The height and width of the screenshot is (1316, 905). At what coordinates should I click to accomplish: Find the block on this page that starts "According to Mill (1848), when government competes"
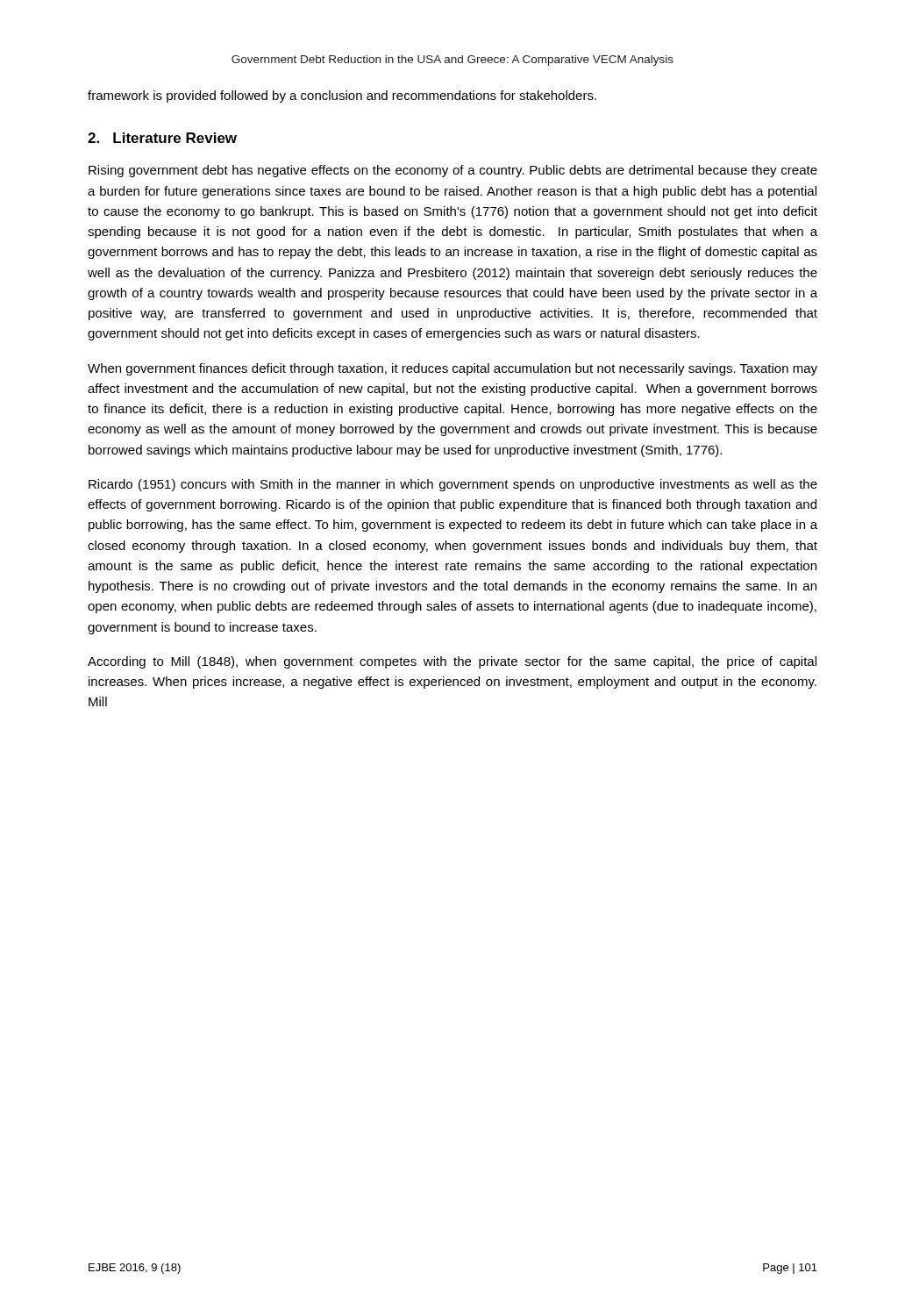click(x=452, y=681)
